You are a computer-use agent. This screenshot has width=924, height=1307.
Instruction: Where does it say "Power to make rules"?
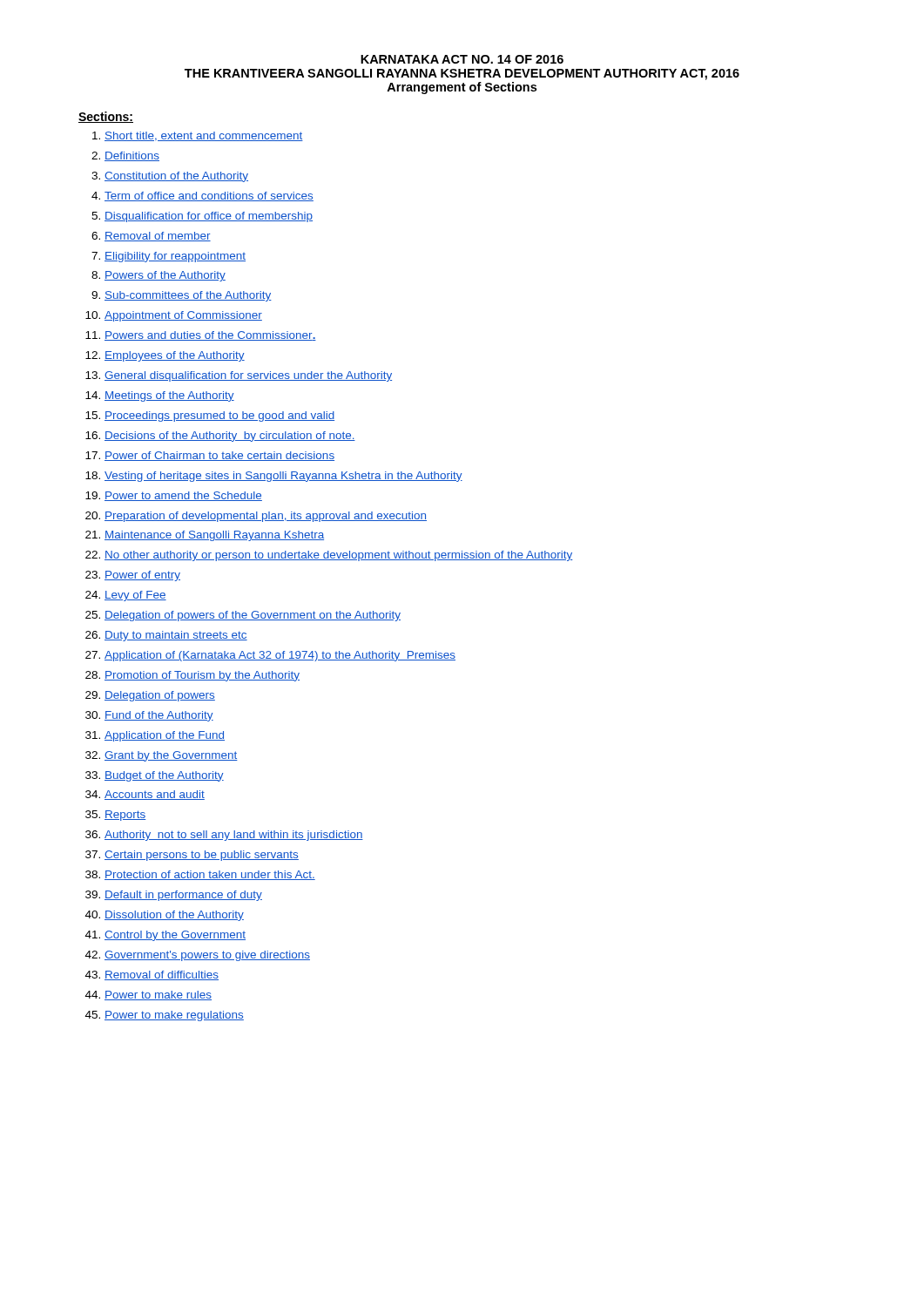158,994
